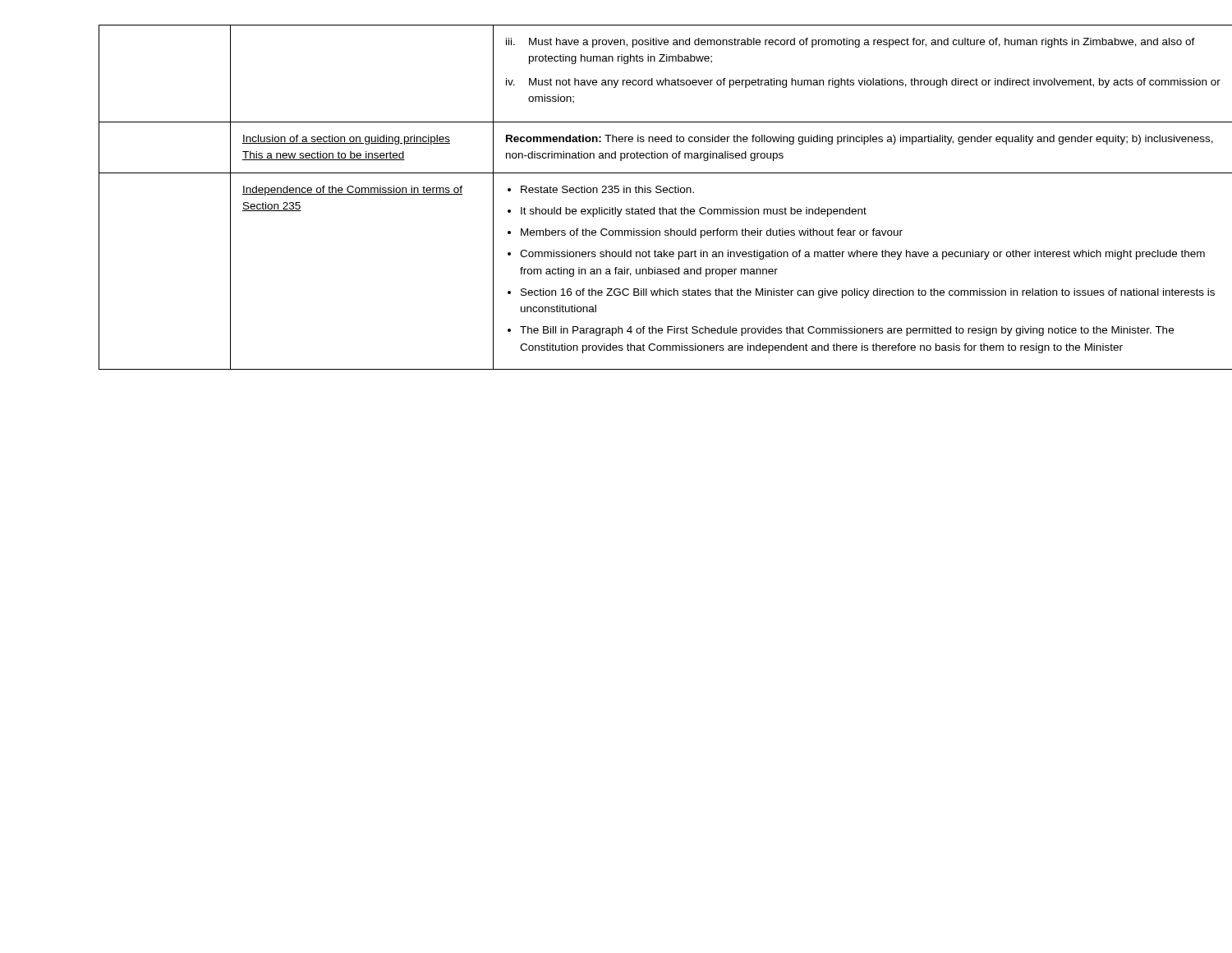Image resolution: width=1232 pixels, height=953 pixels.
Task: Locate the table with the text "Recommendation: There is need to"
Action: [616, 197]
